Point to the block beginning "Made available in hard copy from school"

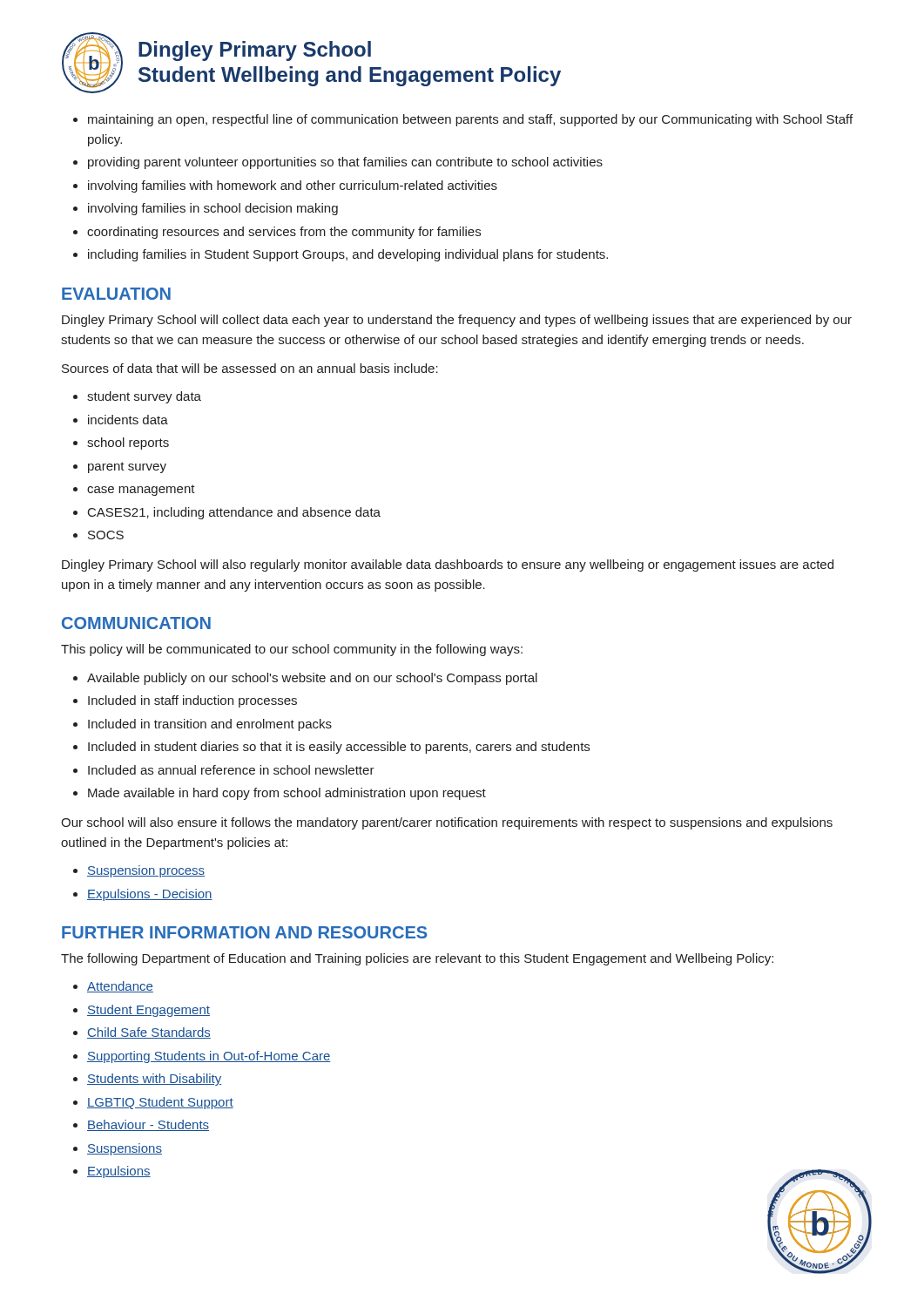pos(286,792)
